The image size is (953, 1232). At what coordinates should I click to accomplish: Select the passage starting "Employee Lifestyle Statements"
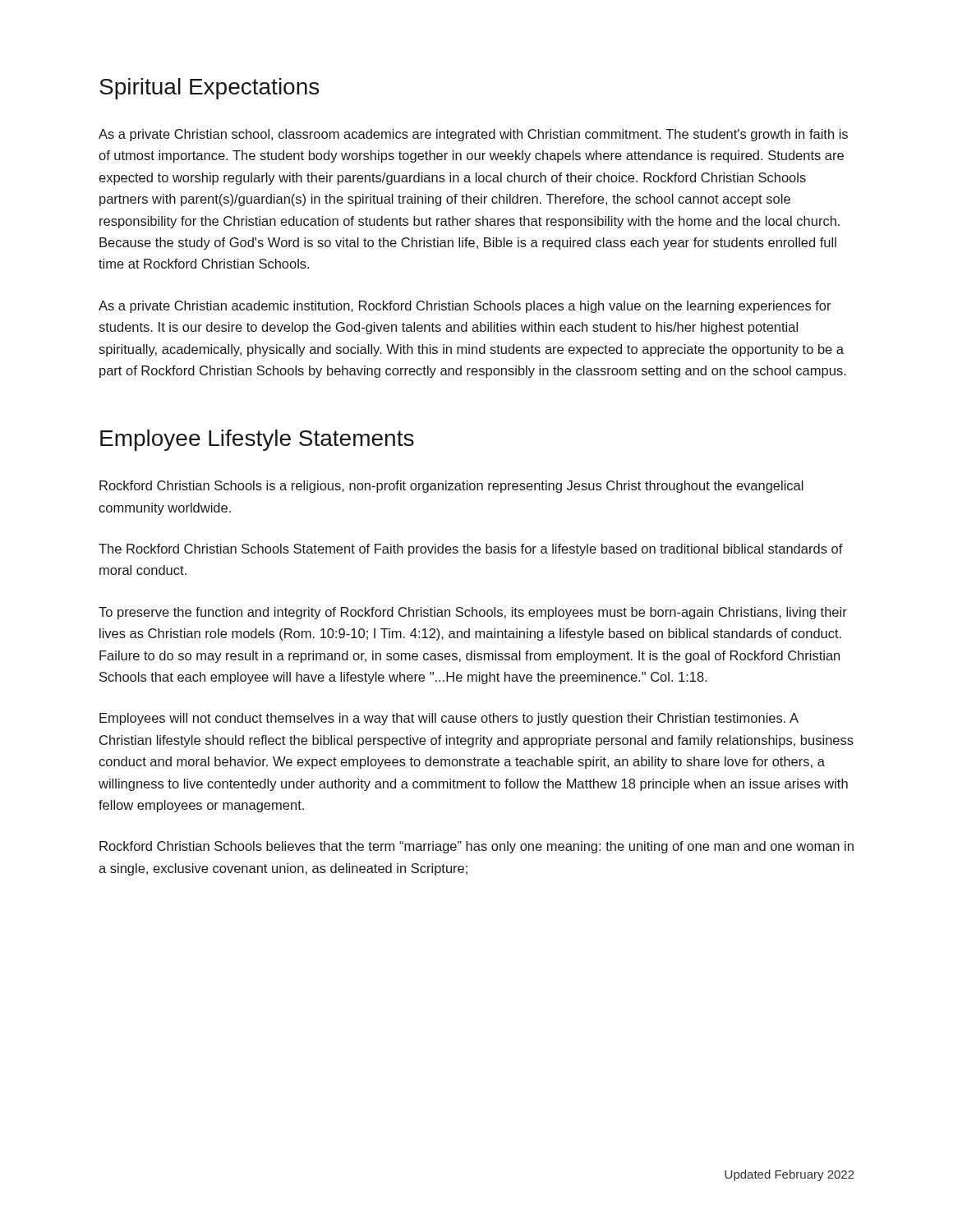coord(257,440)
